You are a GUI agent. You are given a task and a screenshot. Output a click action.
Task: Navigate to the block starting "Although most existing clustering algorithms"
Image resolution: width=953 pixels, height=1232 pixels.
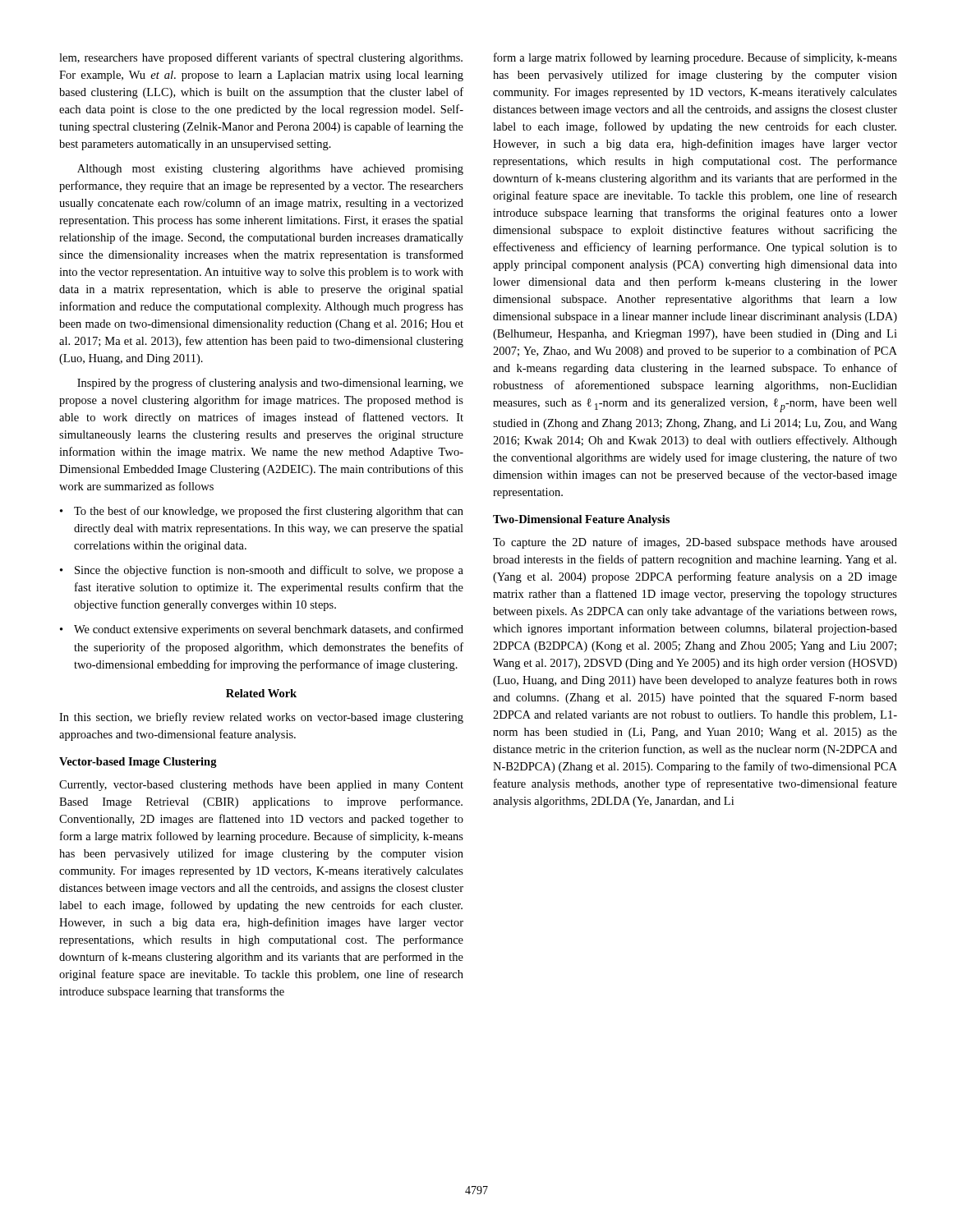click(261, 264)
